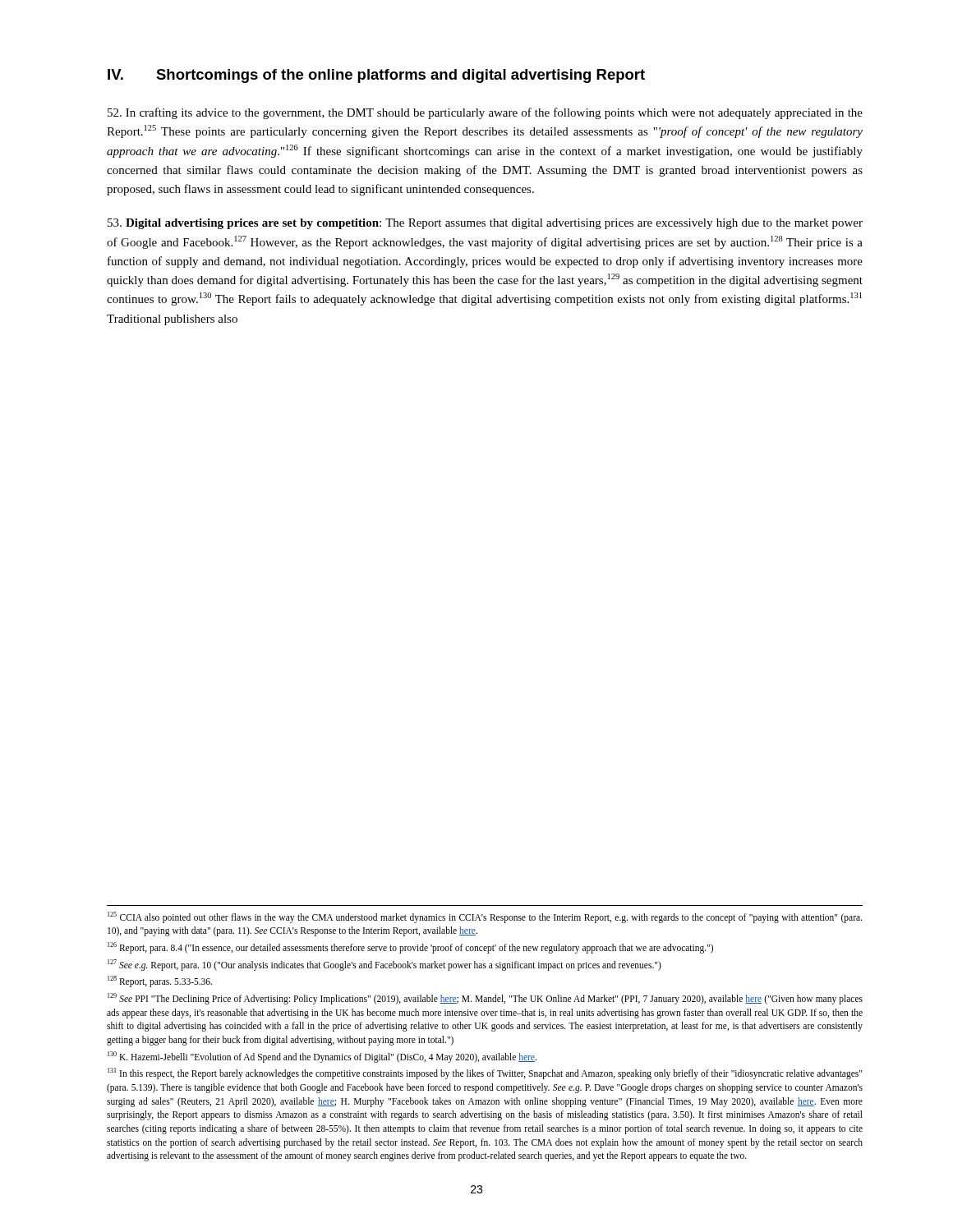This screenshot has width=953, height=1232.
Task: Locate the block of text that opens with "127 See e.g. Report, para."
Action: 384,964
